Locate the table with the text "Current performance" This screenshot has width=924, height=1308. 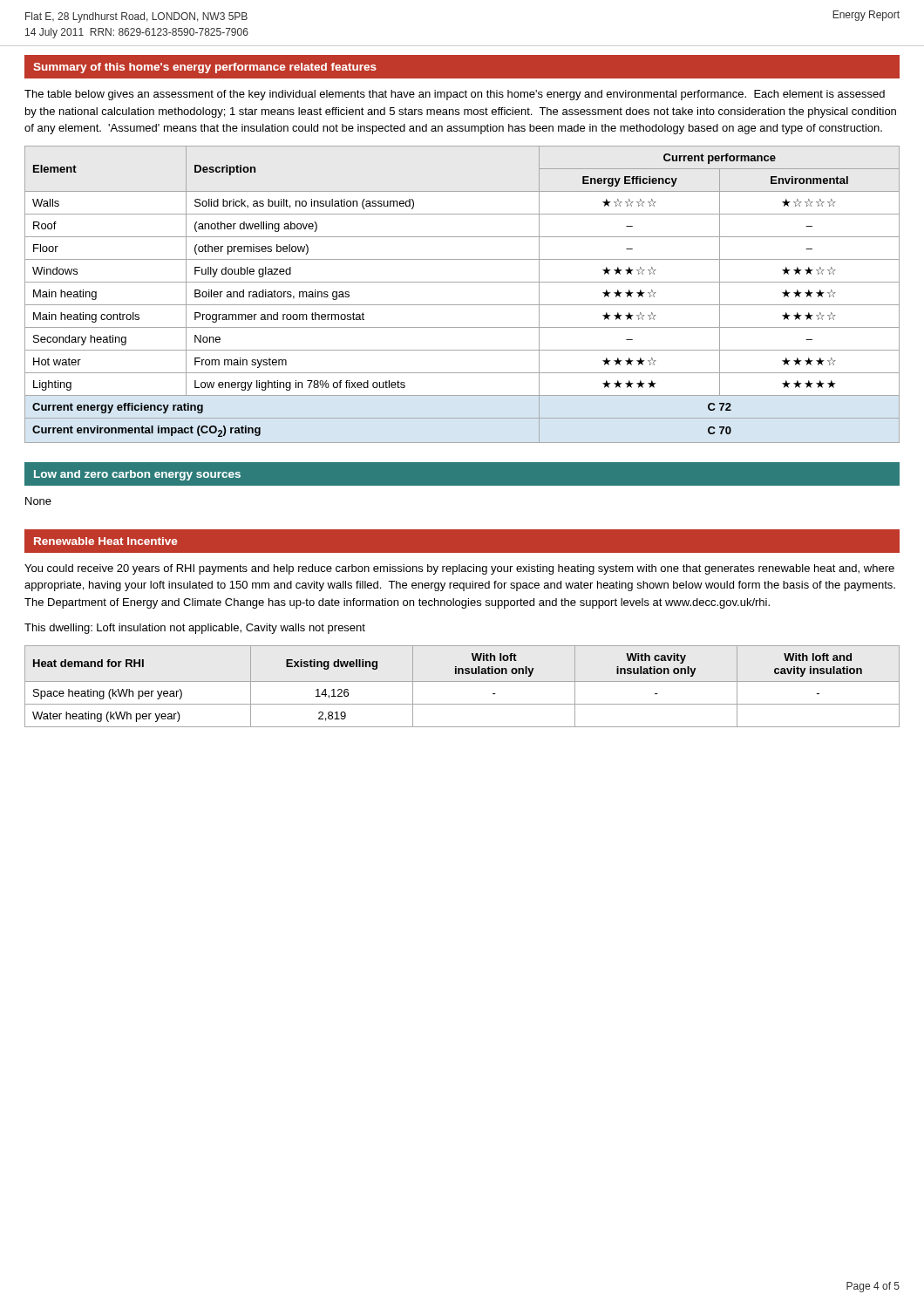click(x=462, y=294)
